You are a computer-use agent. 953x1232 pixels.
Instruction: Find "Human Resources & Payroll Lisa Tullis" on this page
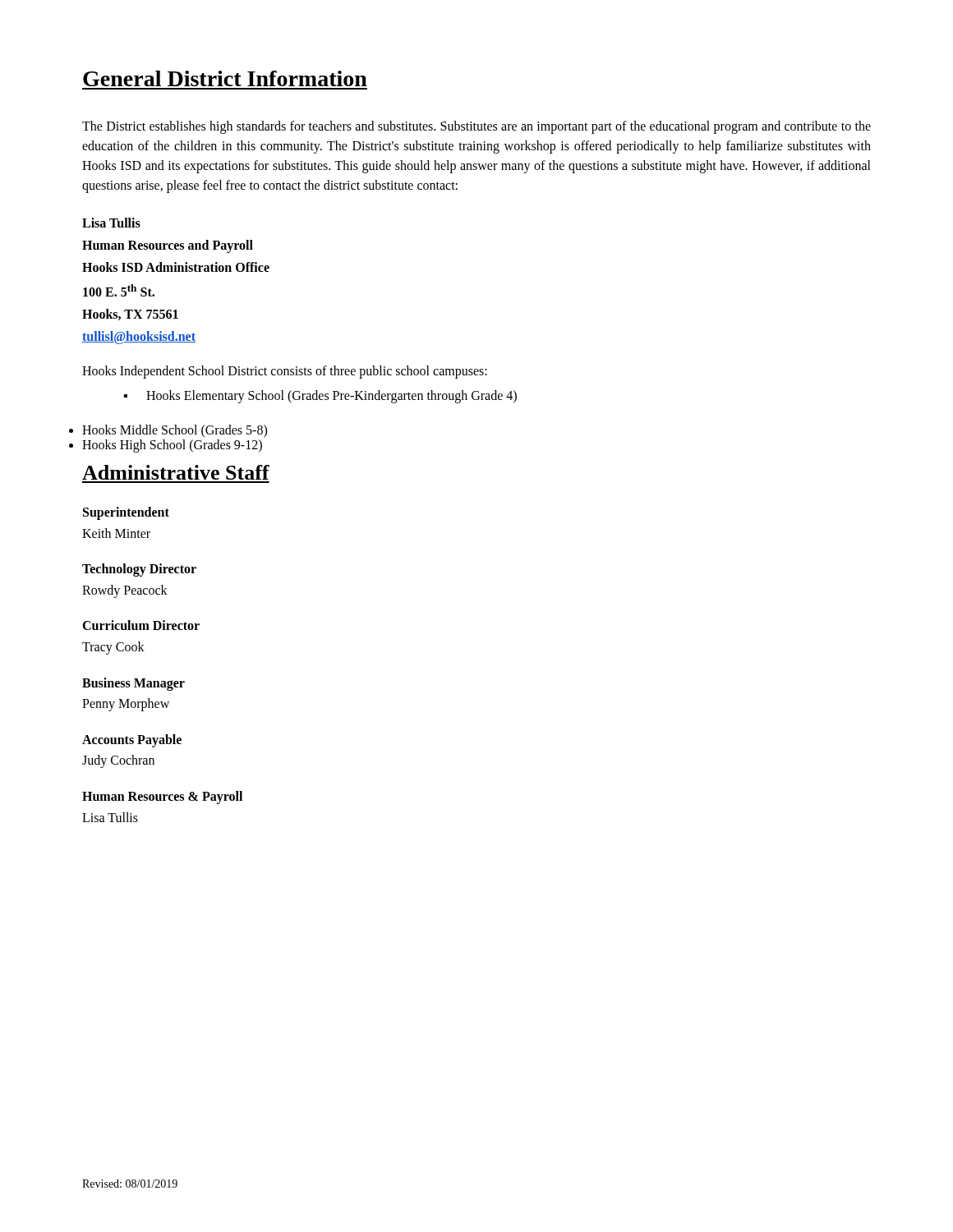162,798
